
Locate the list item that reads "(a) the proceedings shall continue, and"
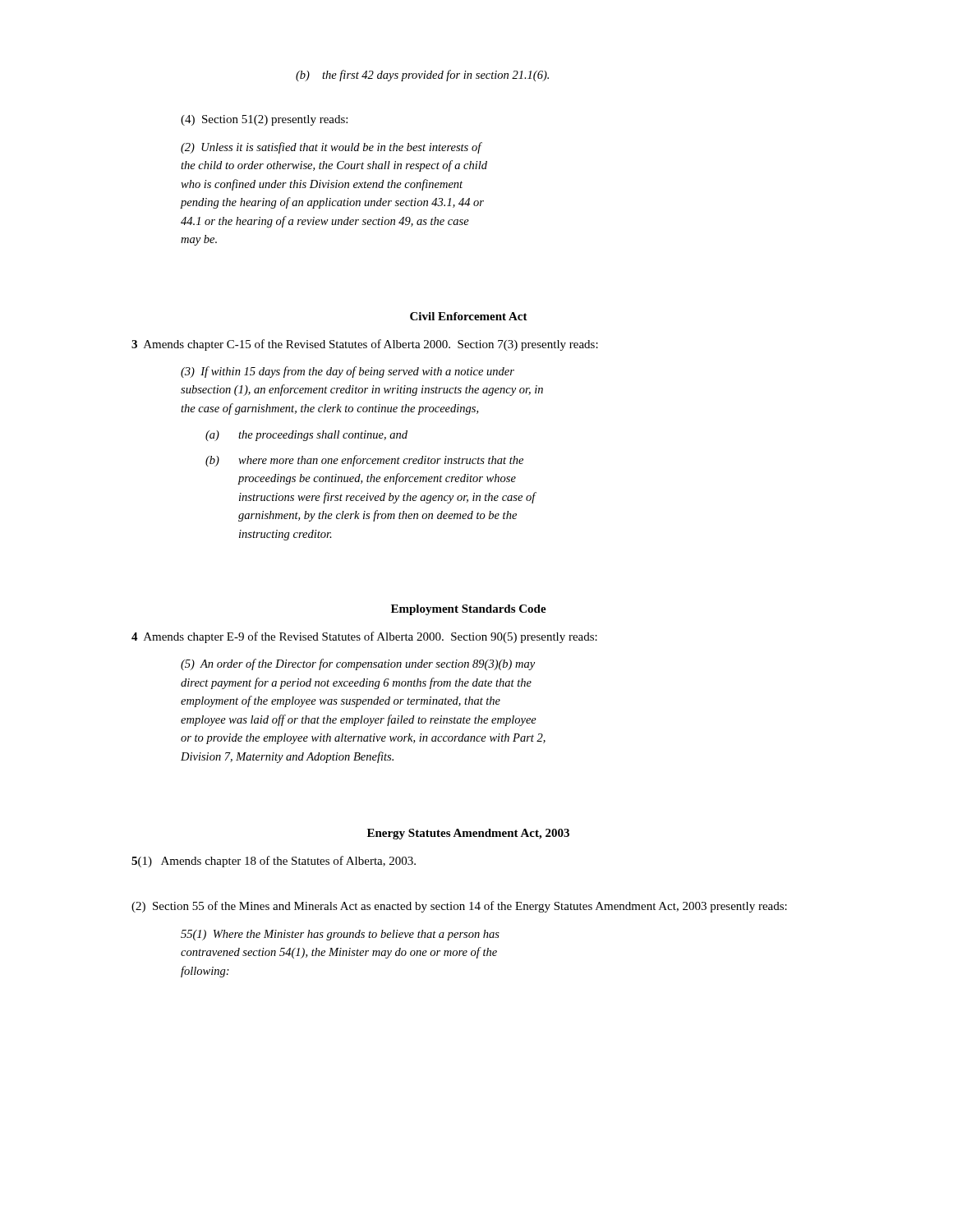click(x=306, y=436)
